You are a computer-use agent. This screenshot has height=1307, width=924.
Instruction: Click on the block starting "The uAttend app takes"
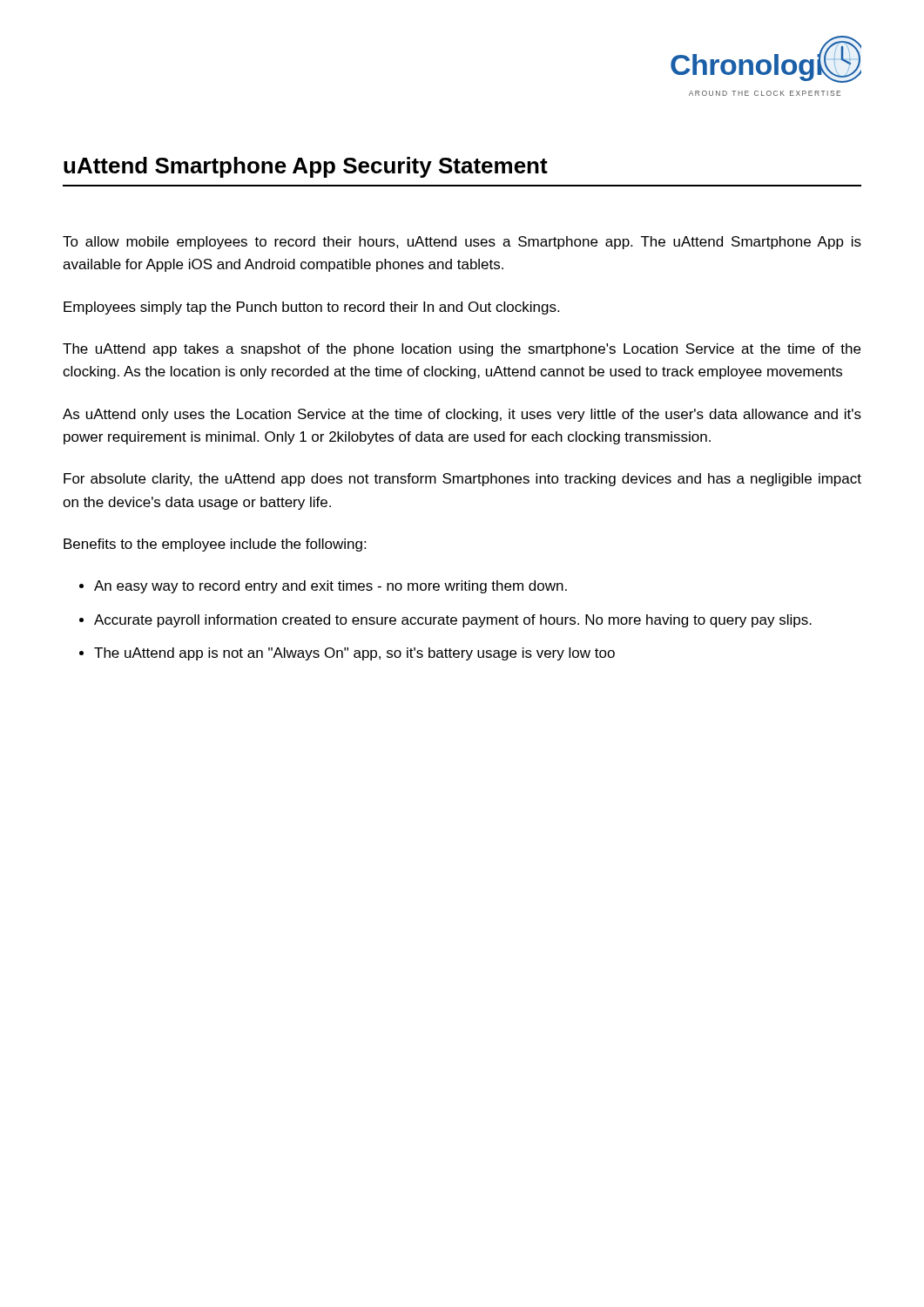point(462,361)
